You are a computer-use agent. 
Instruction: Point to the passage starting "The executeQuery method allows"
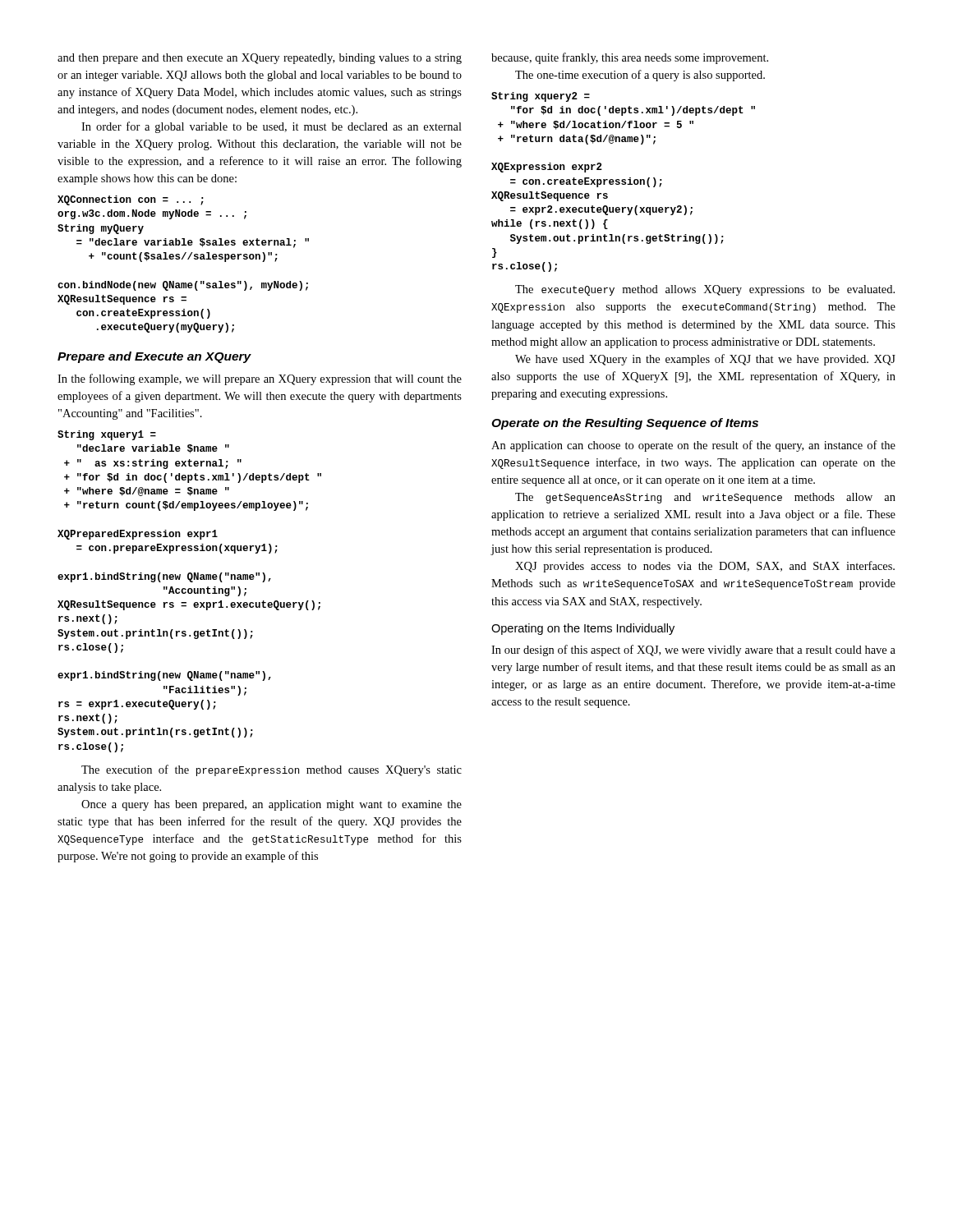[693, 342]
